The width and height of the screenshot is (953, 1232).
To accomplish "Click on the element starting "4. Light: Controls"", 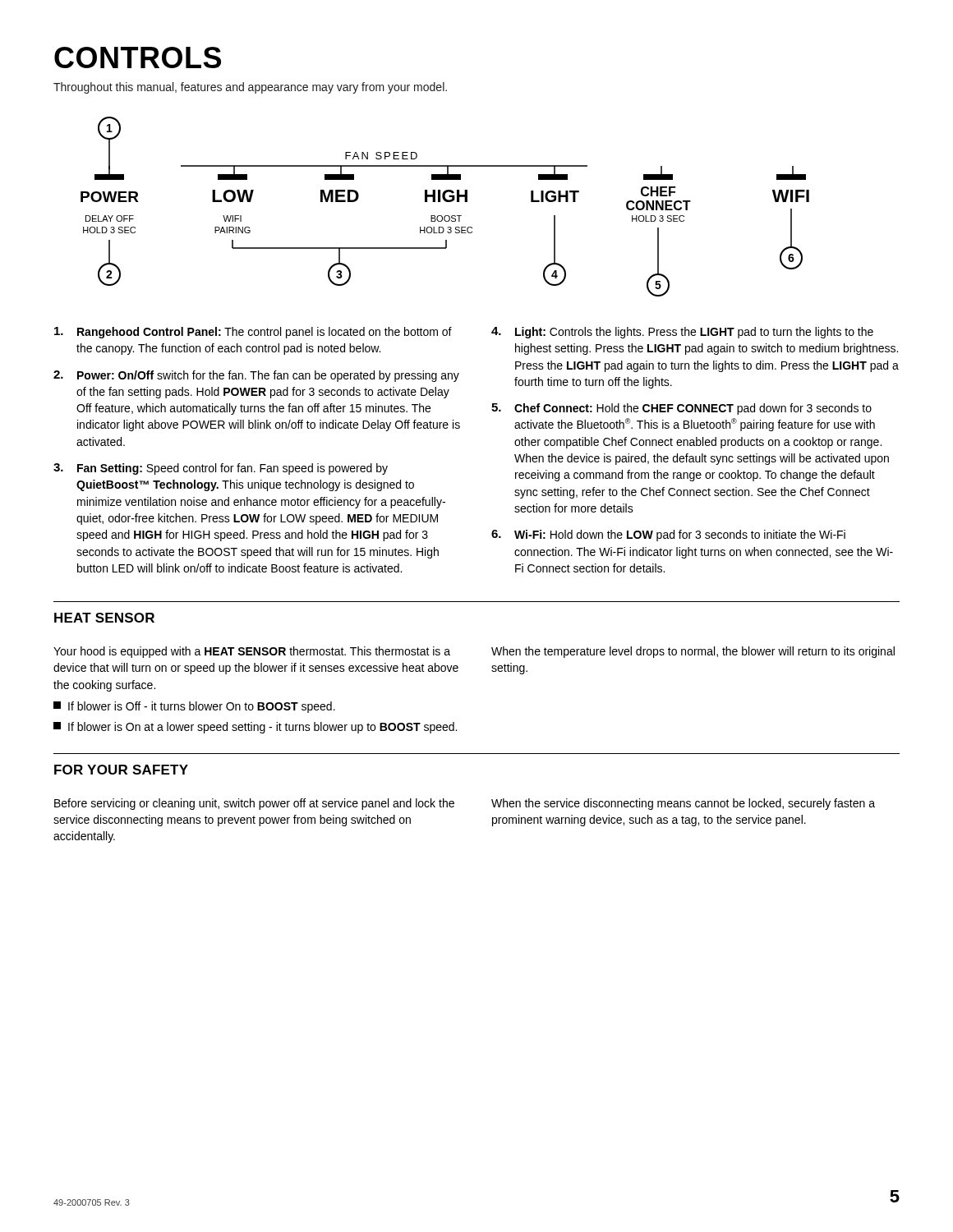I will [695, 357].
